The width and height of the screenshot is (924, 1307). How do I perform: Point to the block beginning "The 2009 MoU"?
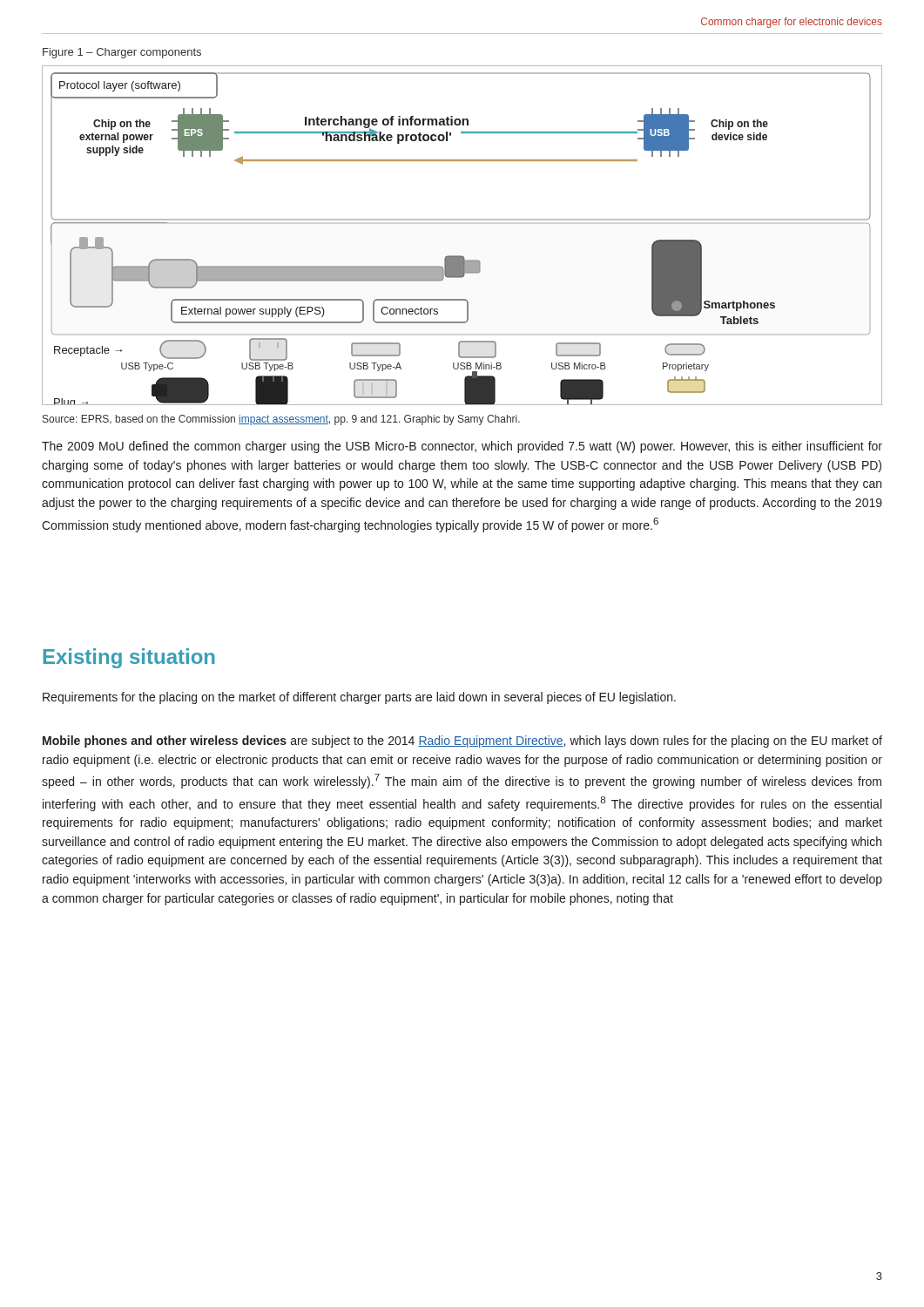(x=462, y=485)
